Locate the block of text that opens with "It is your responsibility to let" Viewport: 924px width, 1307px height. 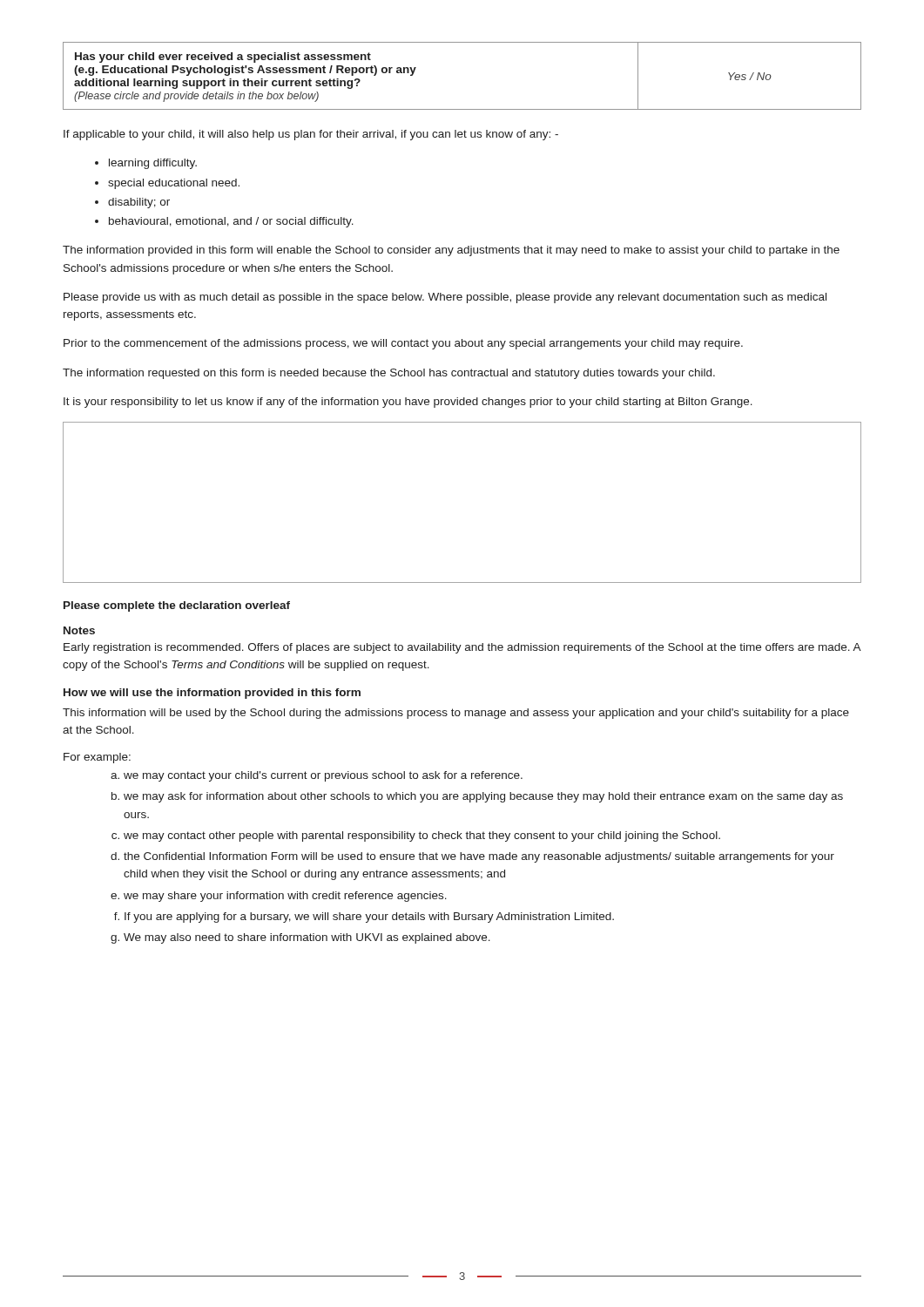[x=408, y=401]
